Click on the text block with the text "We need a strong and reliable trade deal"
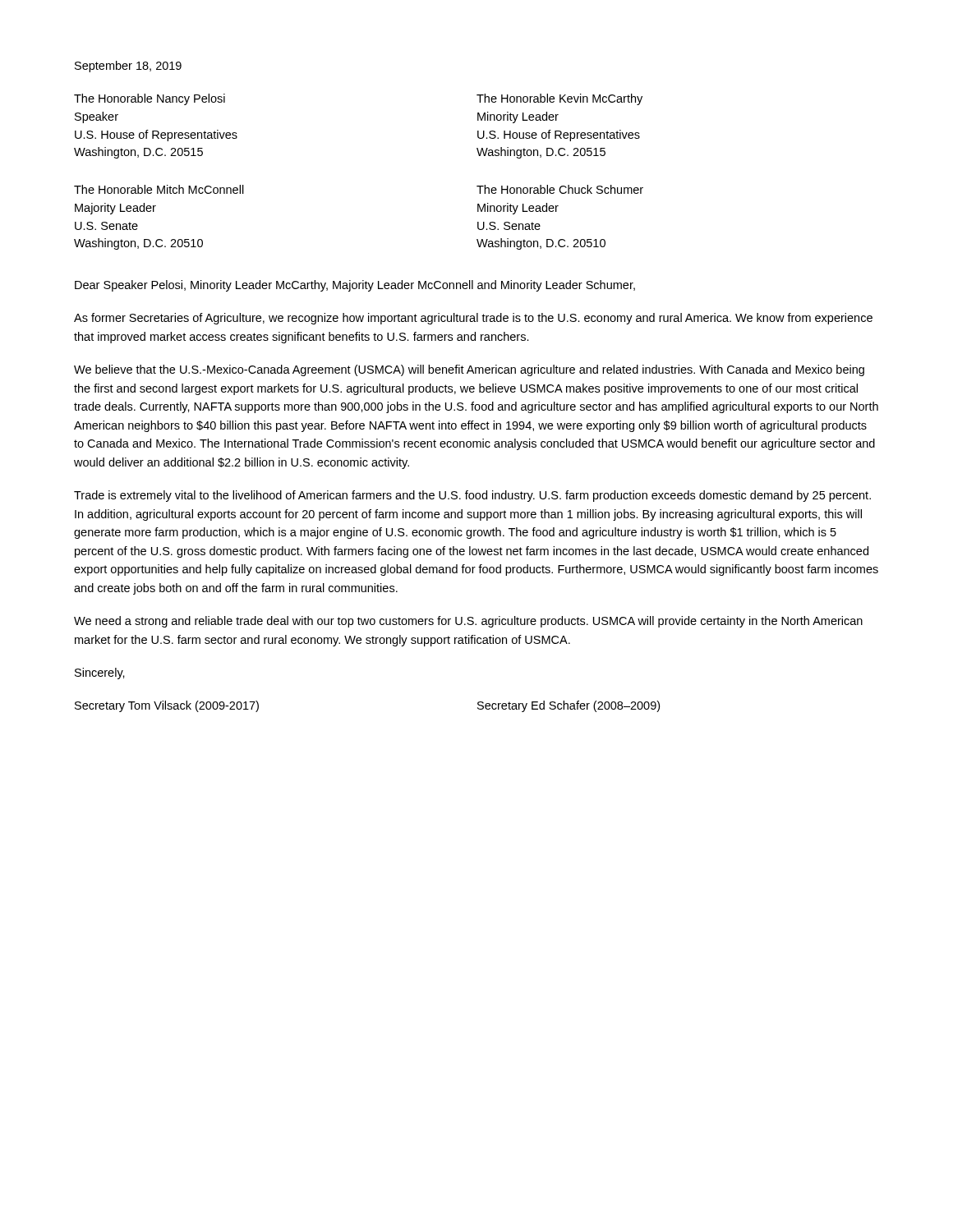This screenshot has height=1232, width=953. [x=476, y=630]
